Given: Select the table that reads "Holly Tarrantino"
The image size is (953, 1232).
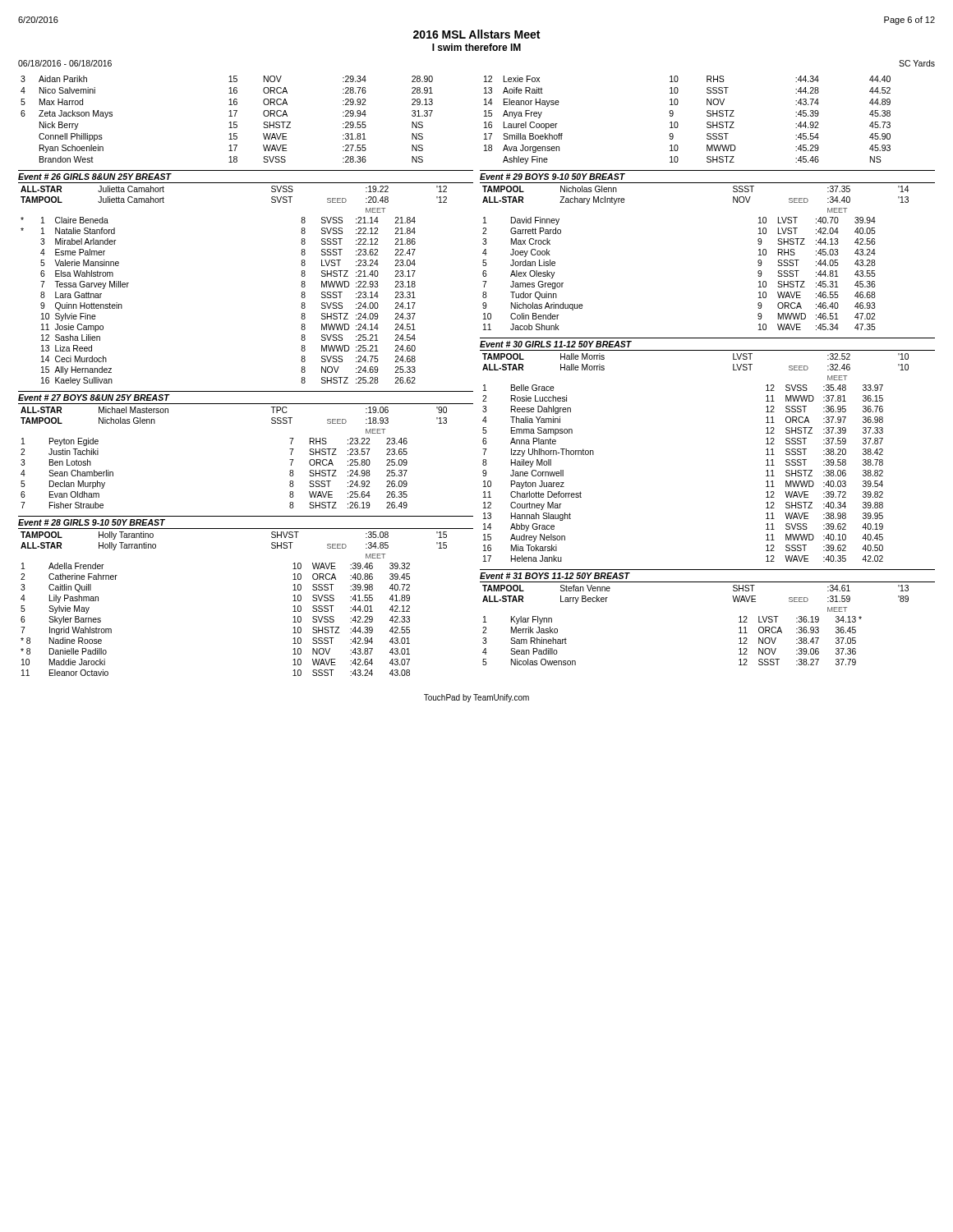Looking at the screenshot, I should point(246,604).
